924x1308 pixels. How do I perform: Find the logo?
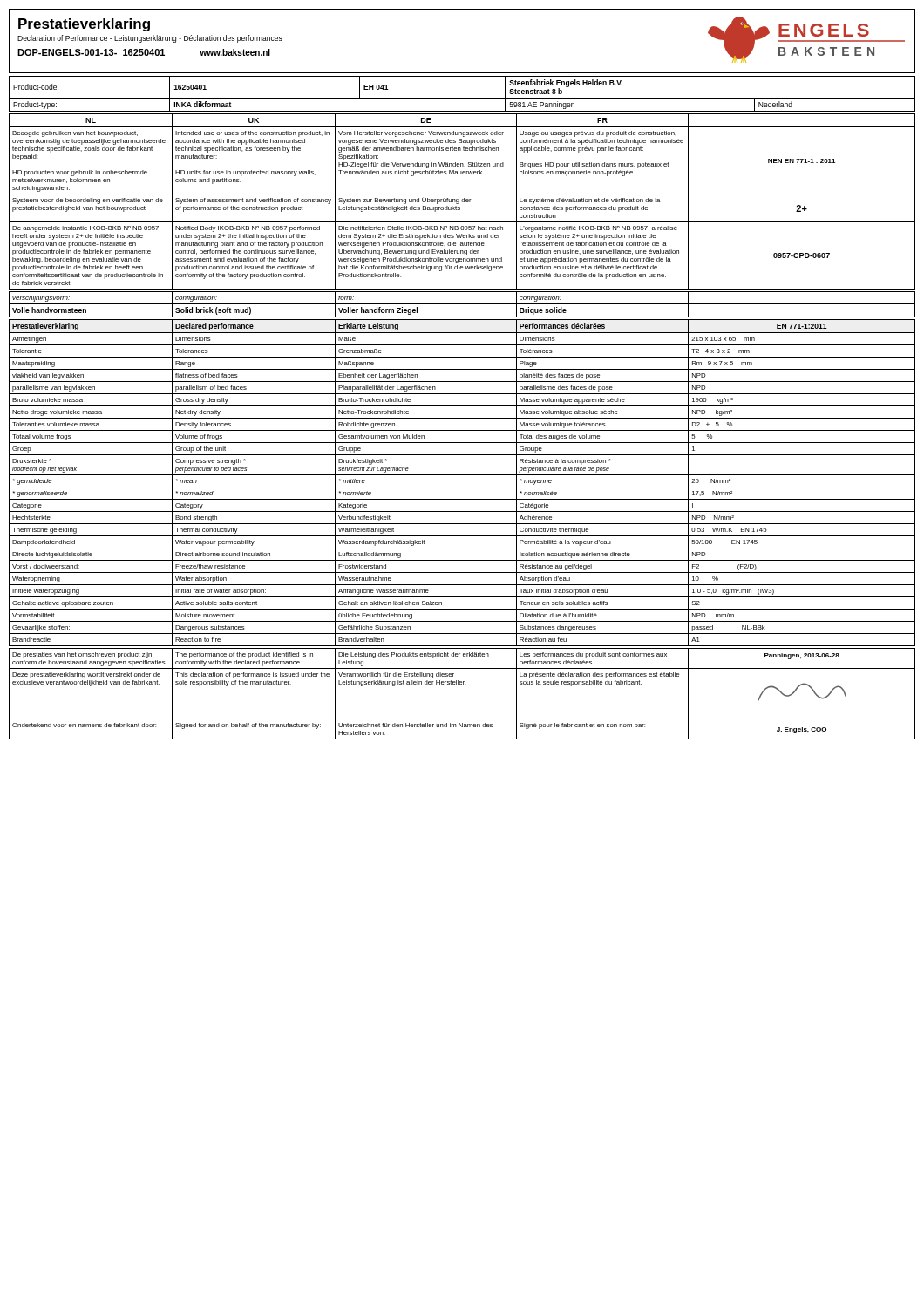806,42
